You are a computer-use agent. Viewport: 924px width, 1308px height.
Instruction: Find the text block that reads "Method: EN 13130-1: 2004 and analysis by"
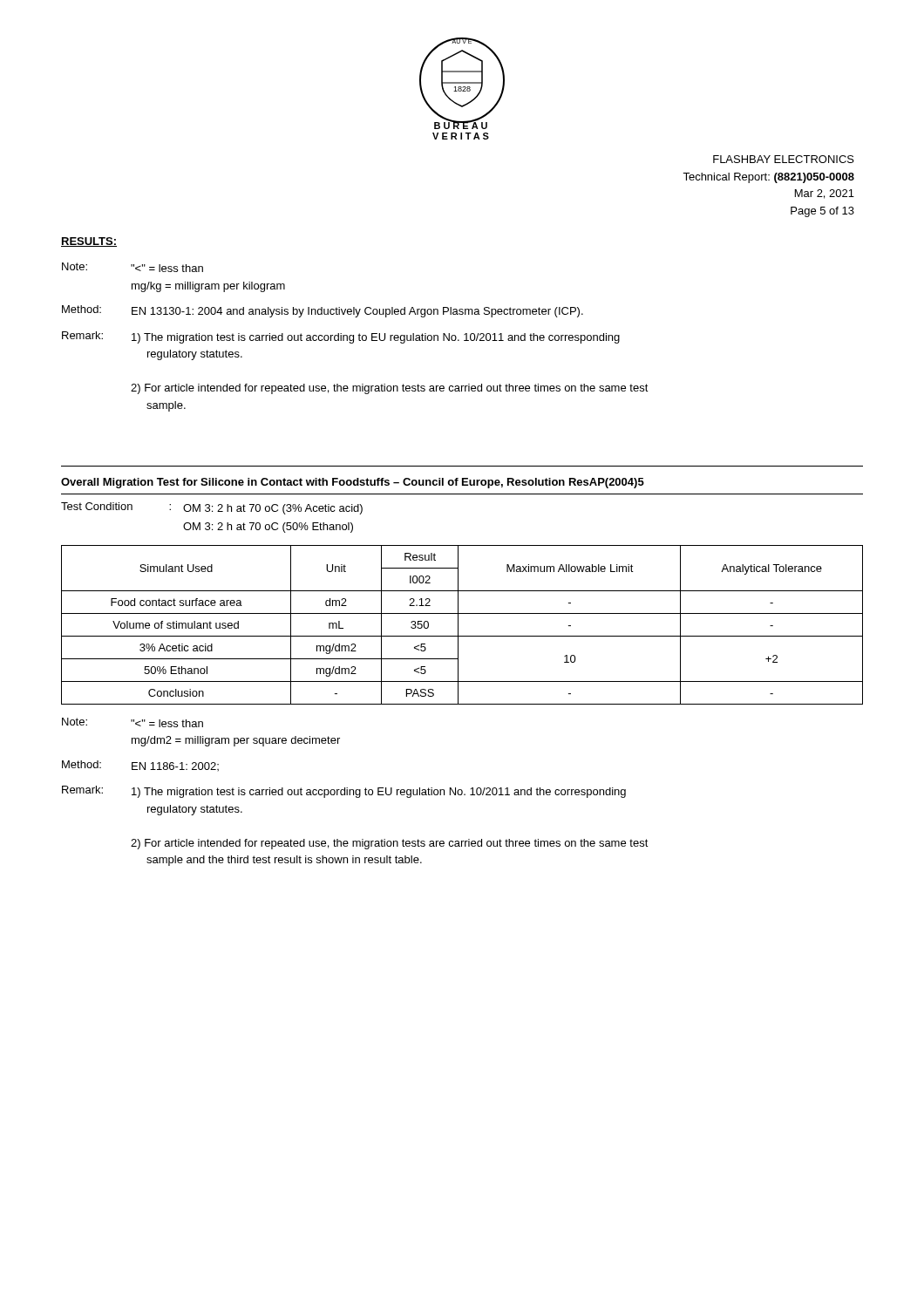462,311
